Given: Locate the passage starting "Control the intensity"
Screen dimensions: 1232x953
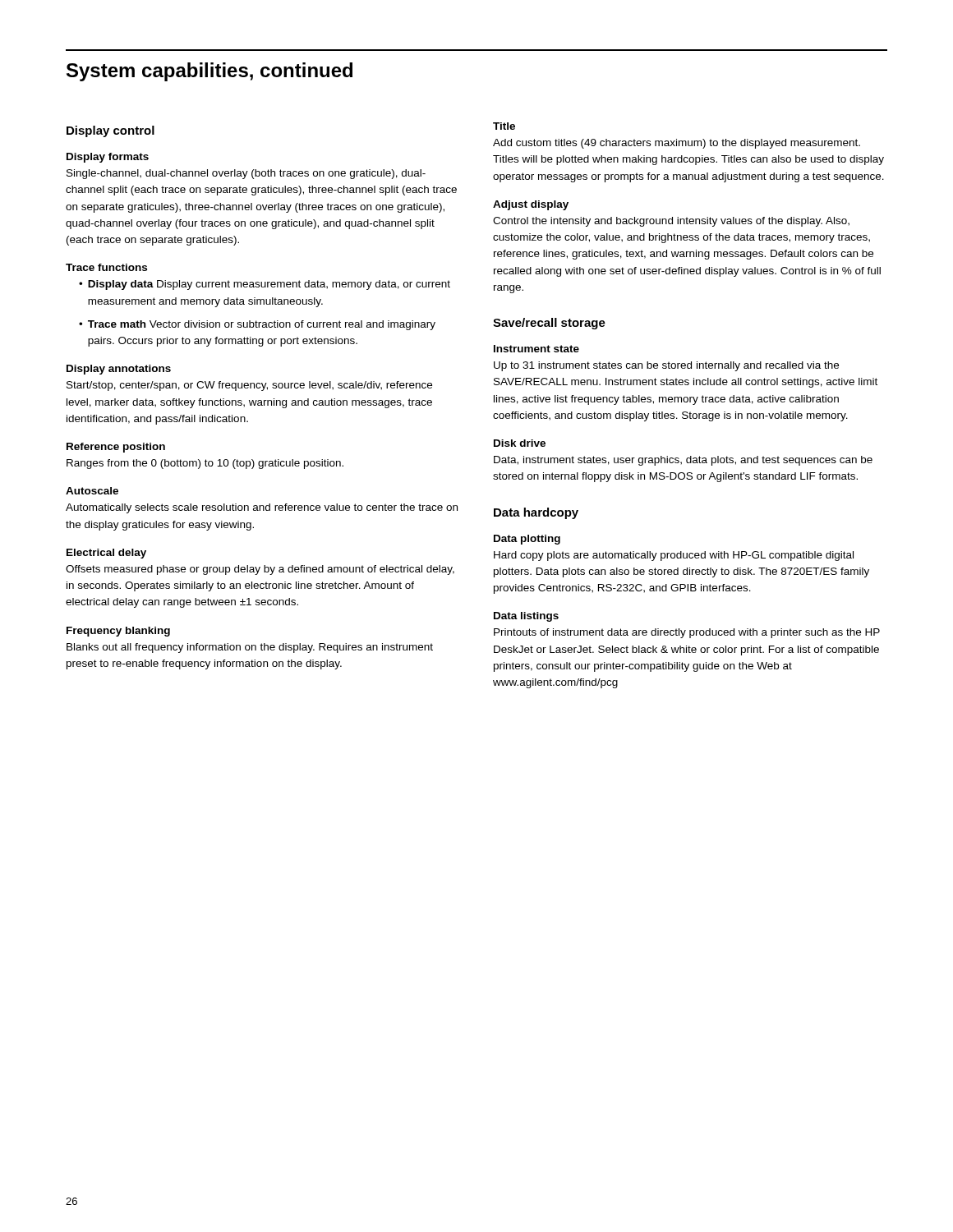Looking at the screenshot, I should [687, 254].
